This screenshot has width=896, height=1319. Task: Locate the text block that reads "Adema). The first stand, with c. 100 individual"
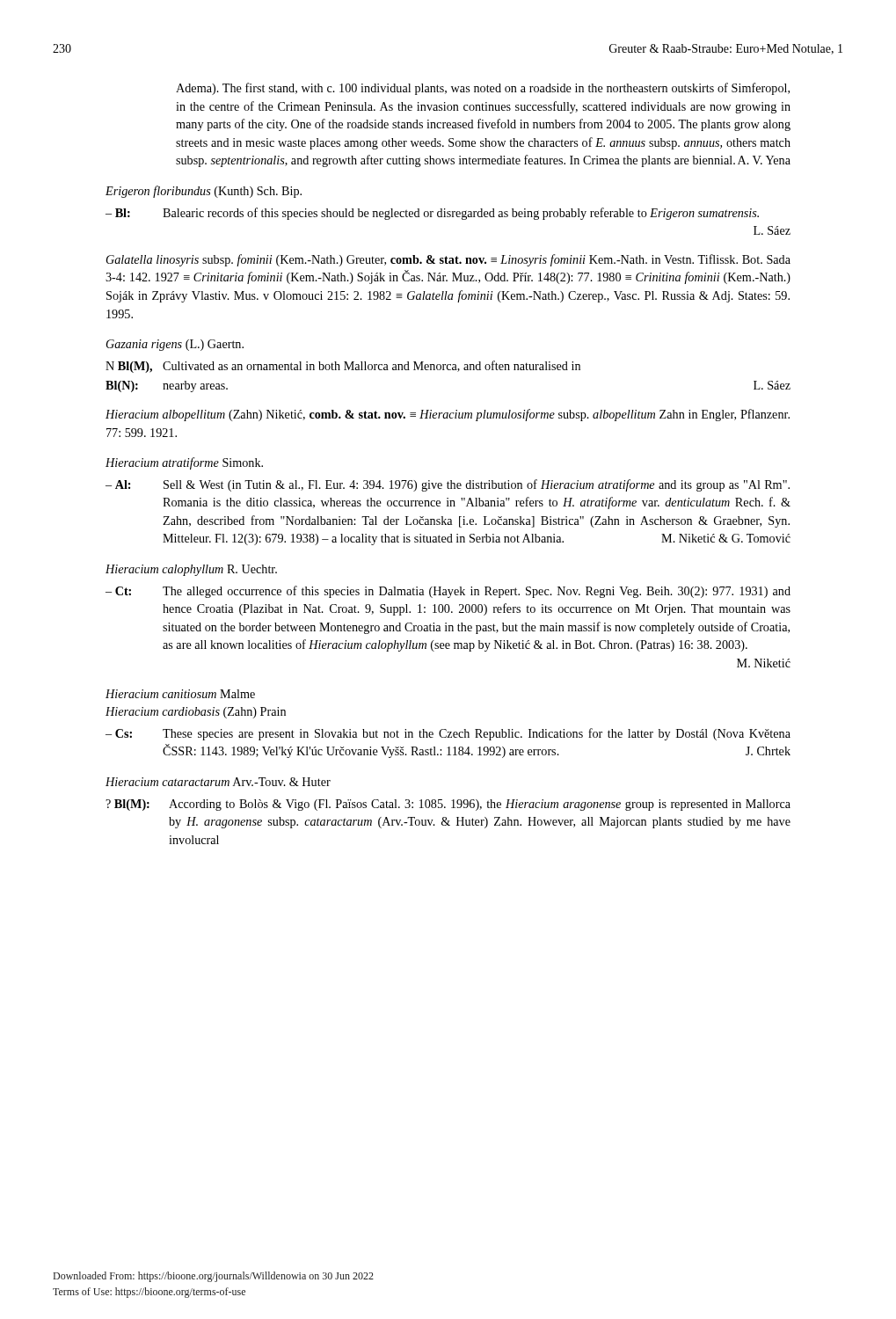(483, 125)
